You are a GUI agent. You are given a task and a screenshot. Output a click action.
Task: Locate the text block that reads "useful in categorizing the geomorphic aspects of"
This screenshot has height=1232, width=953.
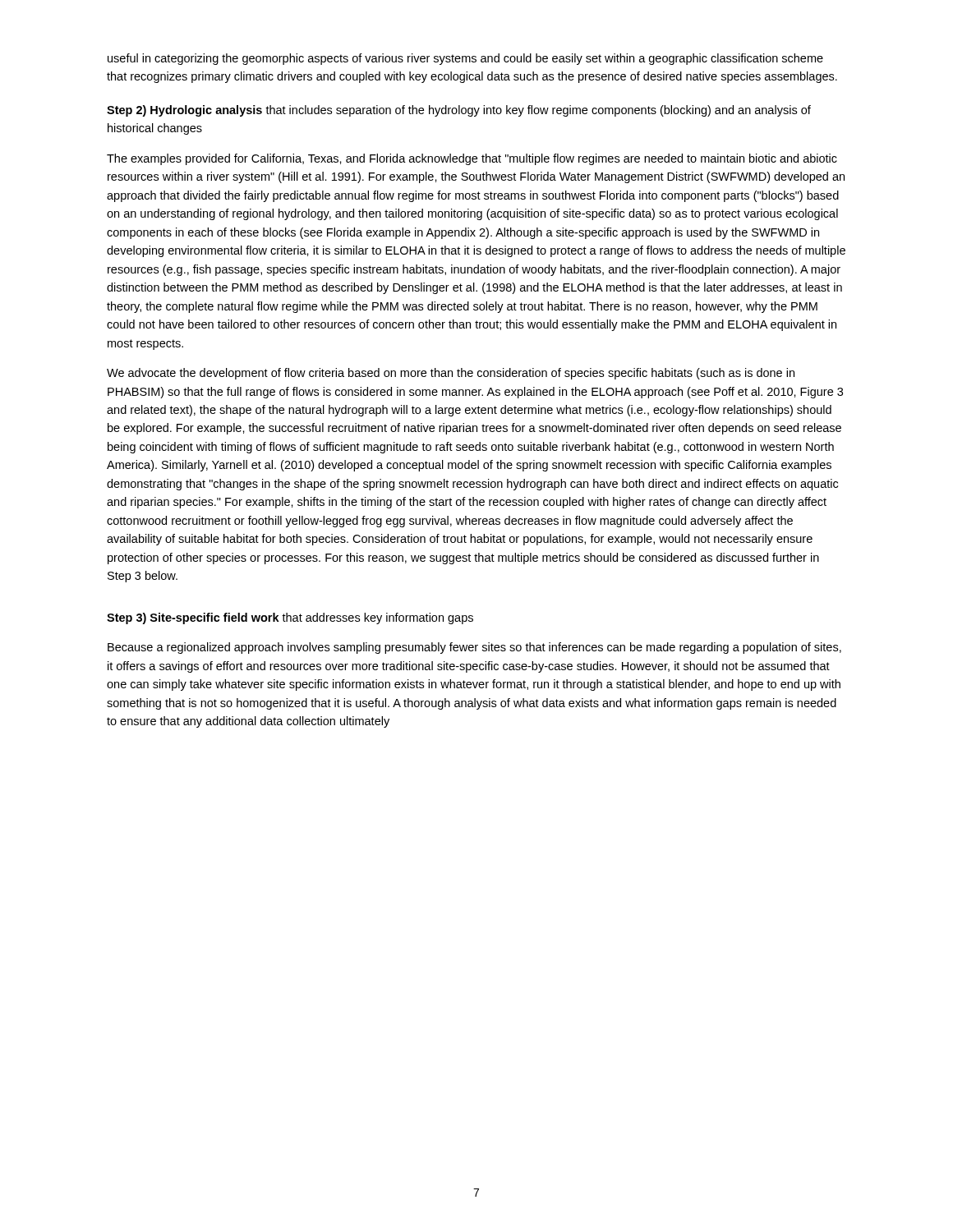click(476, 68)
